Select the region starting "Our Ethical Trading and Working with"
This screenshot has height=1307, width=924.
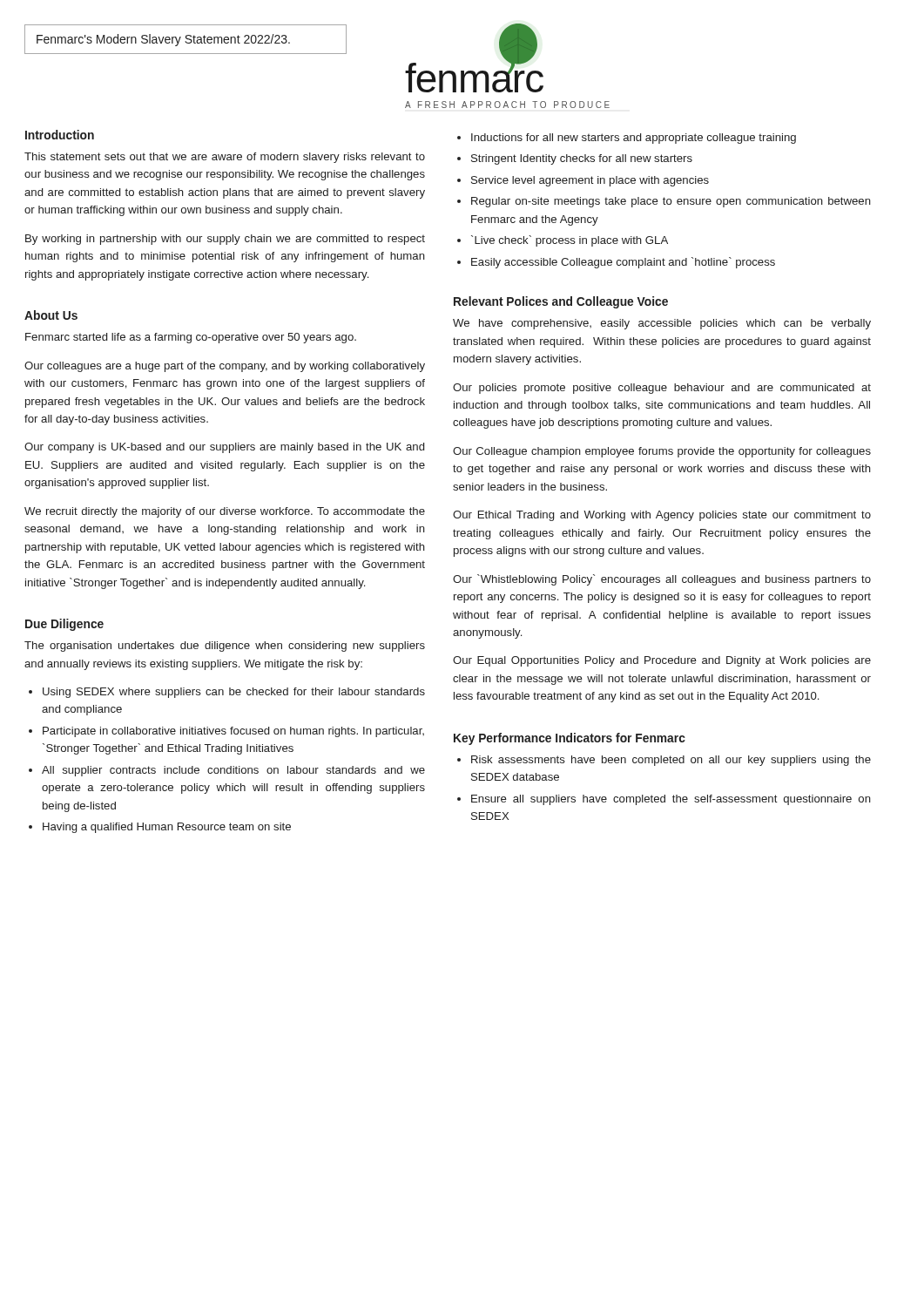pos(662,533)
